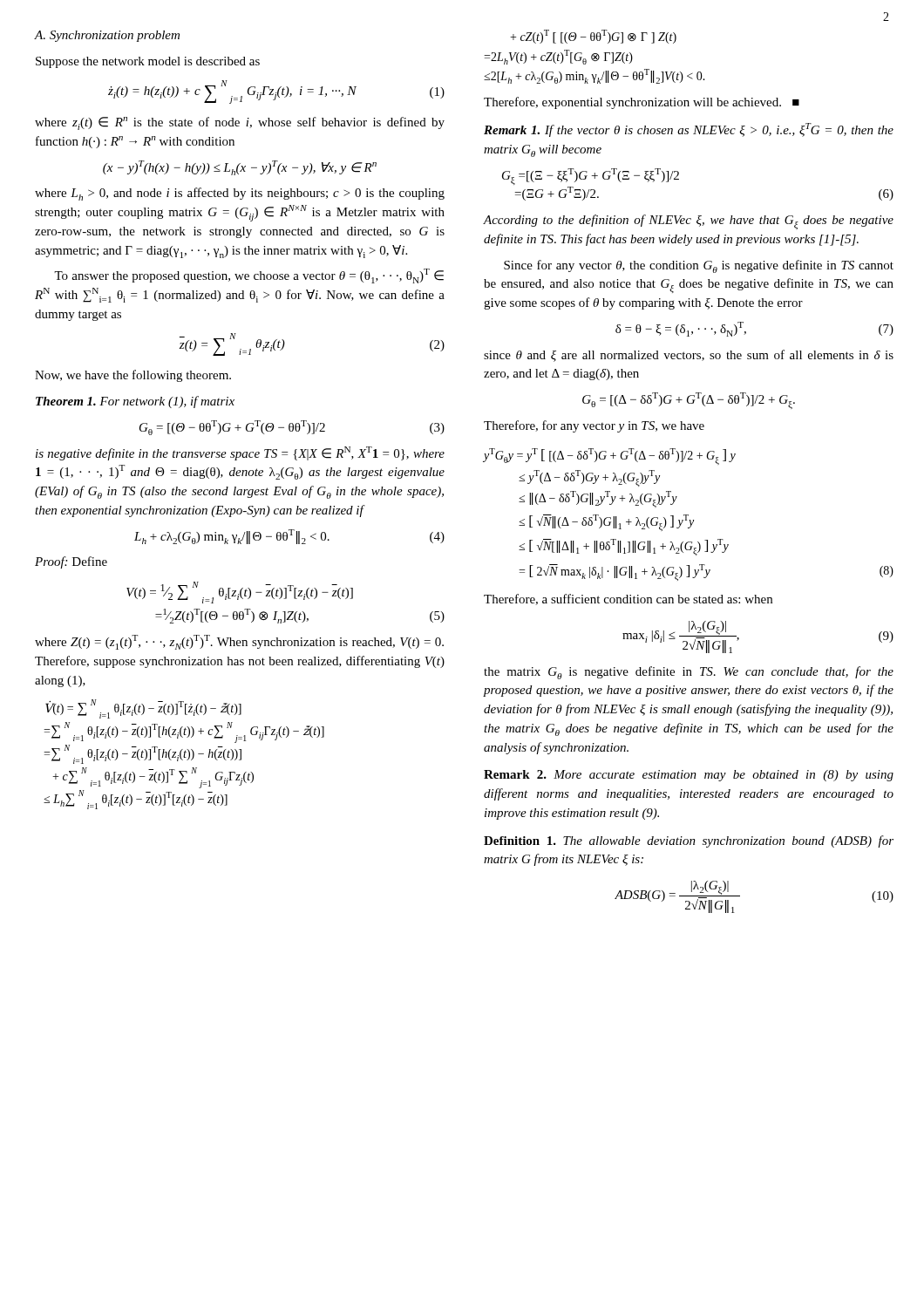
Task: Select the formula that reads "δ = θ"
Action: point(689,329)
